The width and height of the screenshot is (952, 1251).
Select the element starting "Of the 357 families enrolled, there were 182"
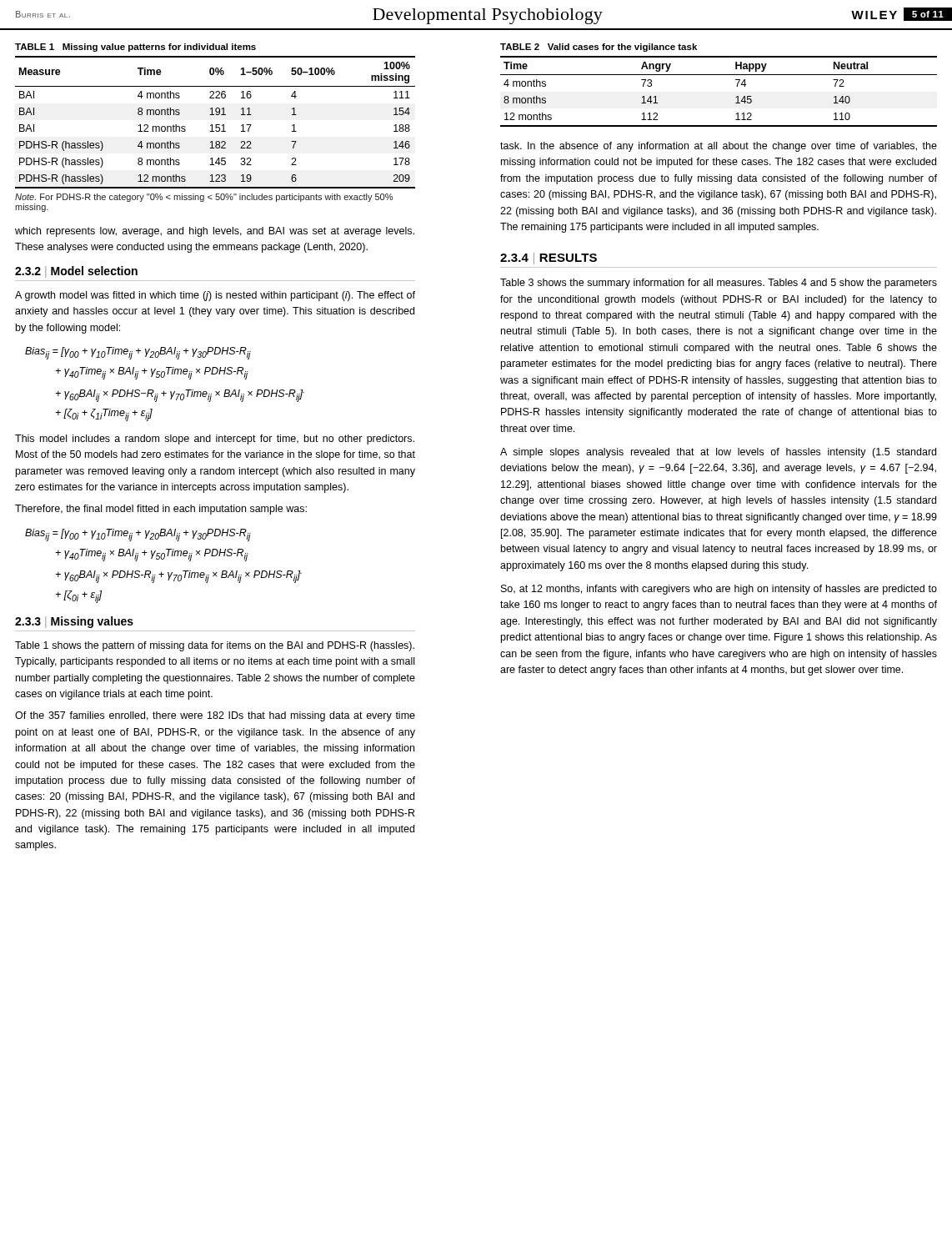215,781
